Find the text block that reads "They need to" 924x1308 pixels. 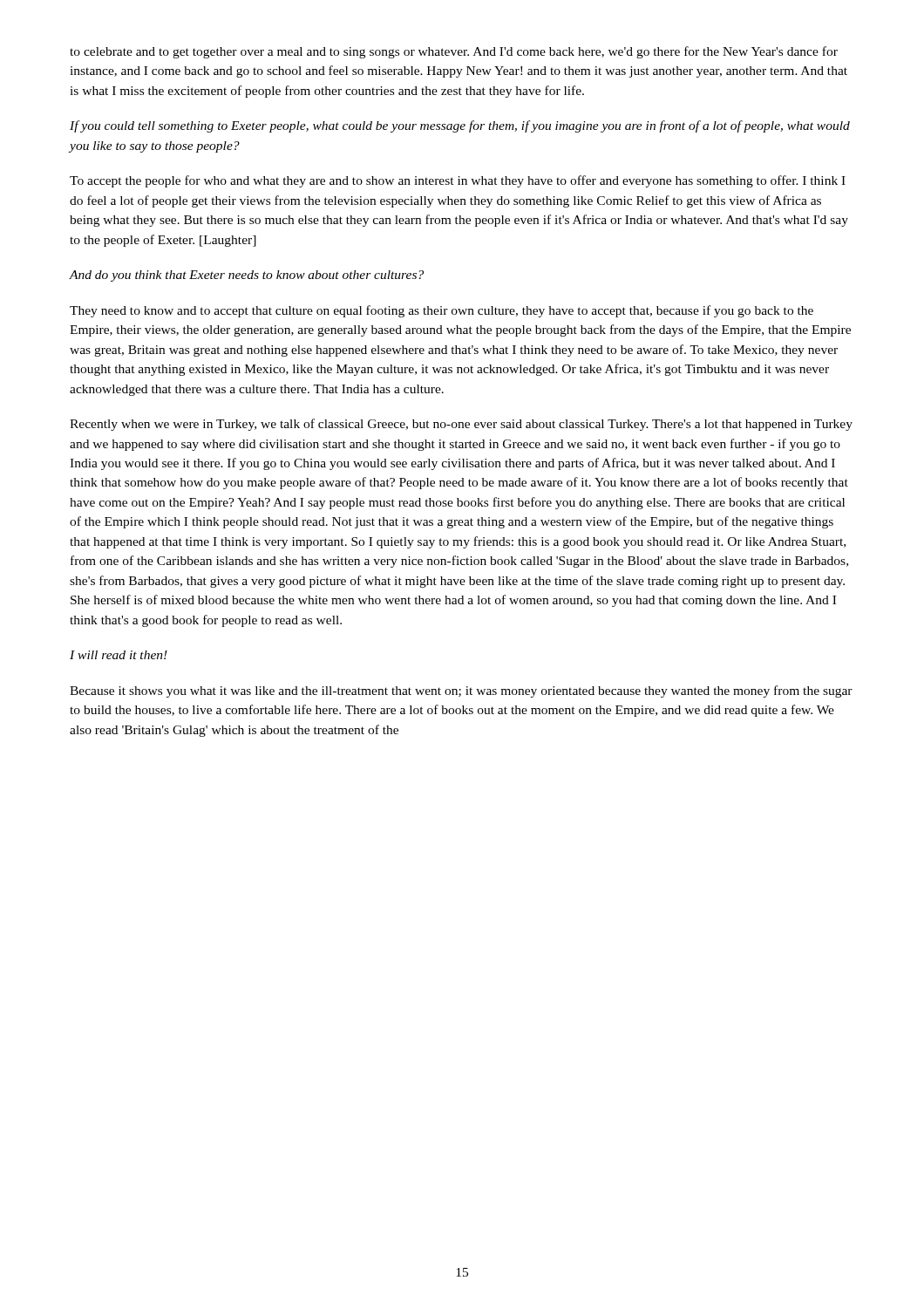pos(461,349)
